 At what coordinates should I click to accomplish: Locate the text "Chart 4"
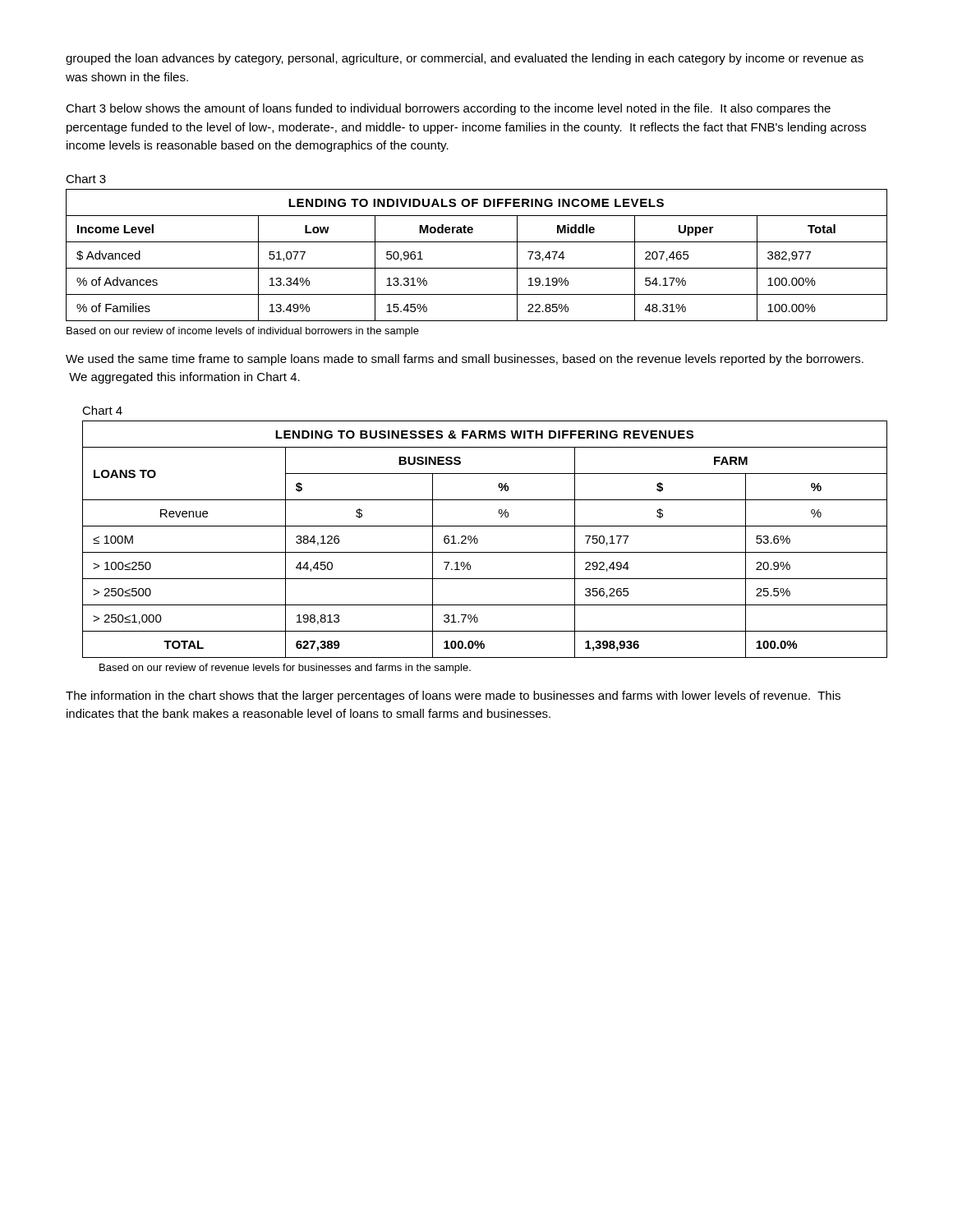102,410
